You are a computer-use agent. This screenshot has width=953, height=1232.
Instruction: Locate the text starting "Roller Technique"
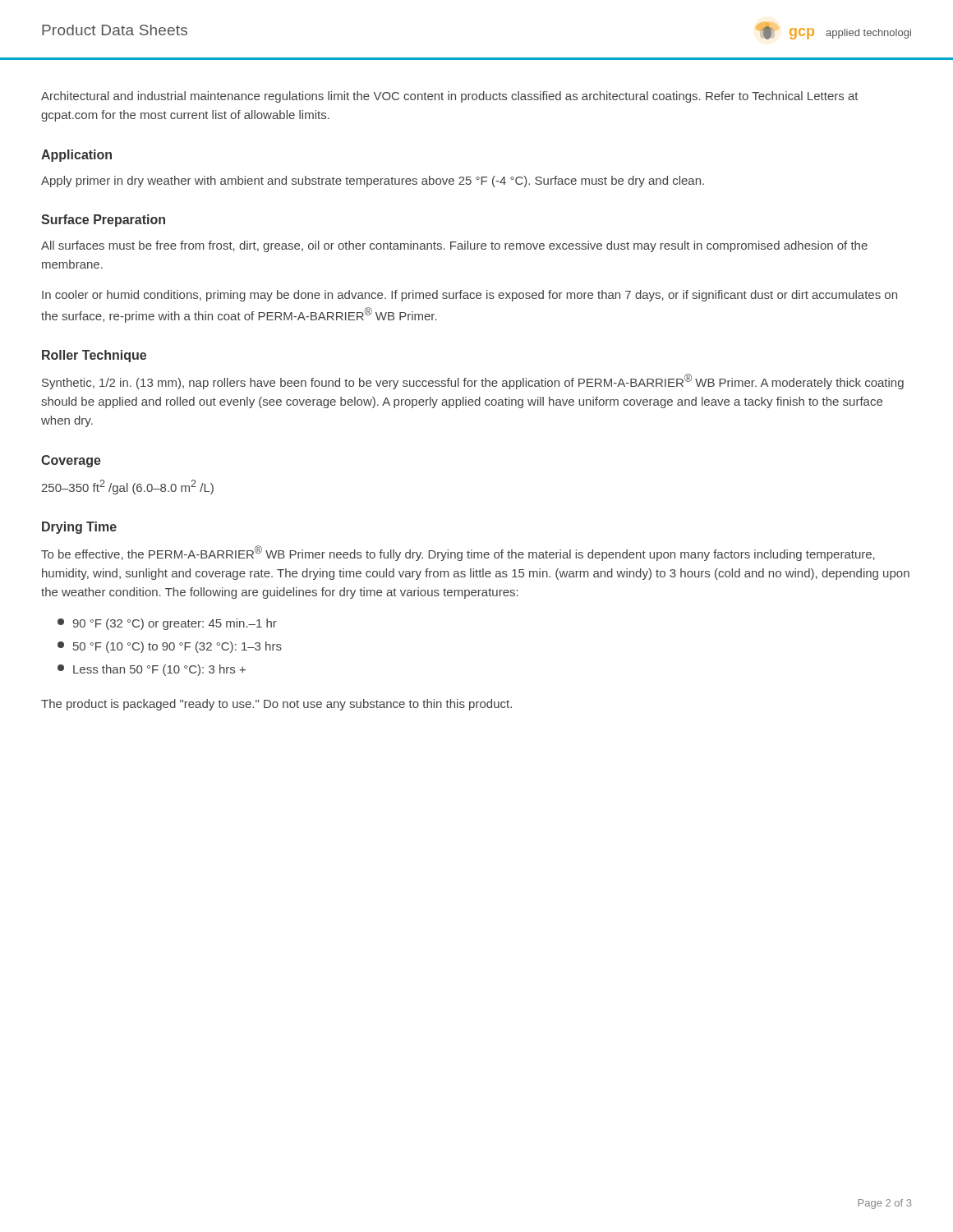click(94, 355)
